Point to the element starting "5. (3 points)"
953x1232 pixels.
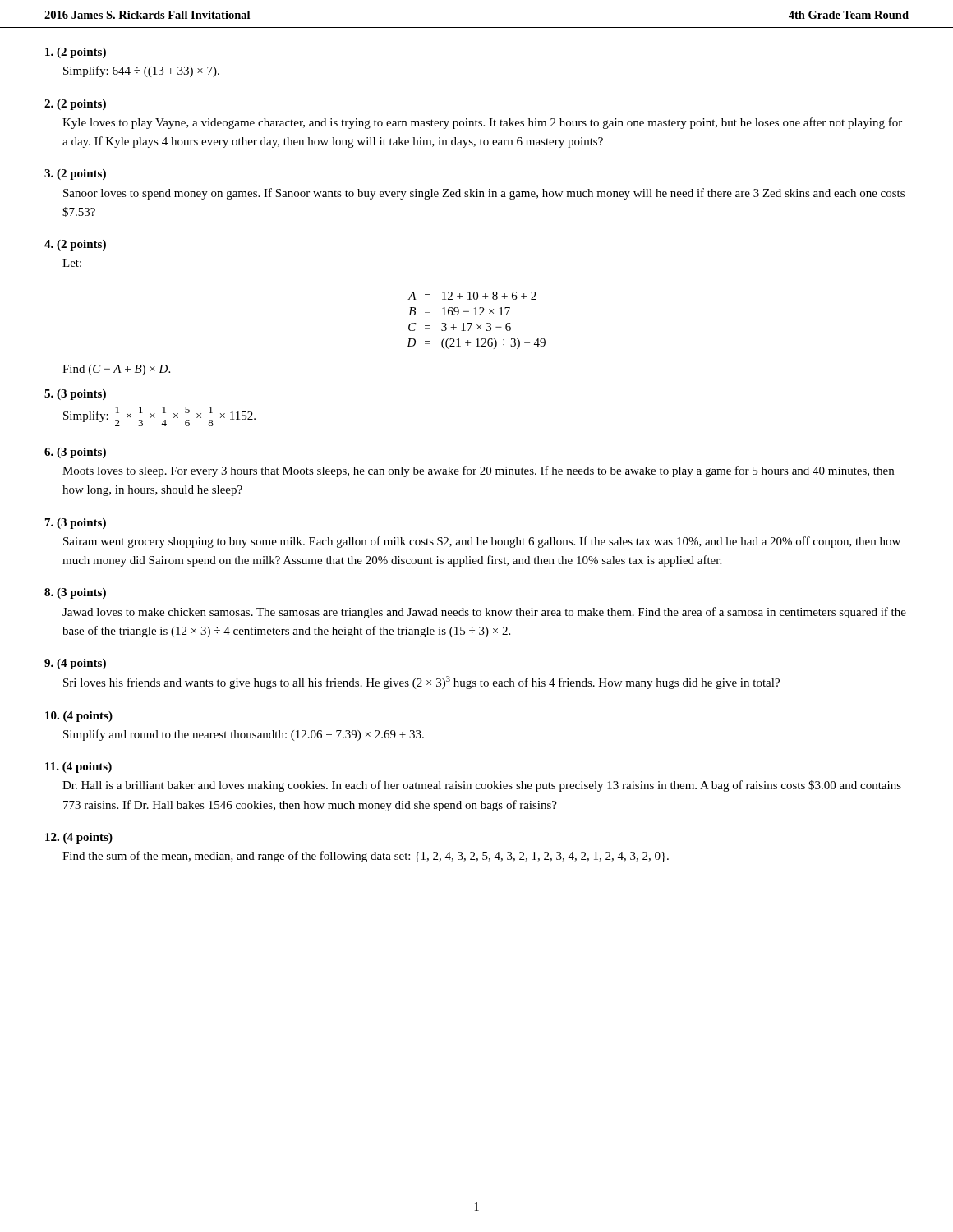75,395
